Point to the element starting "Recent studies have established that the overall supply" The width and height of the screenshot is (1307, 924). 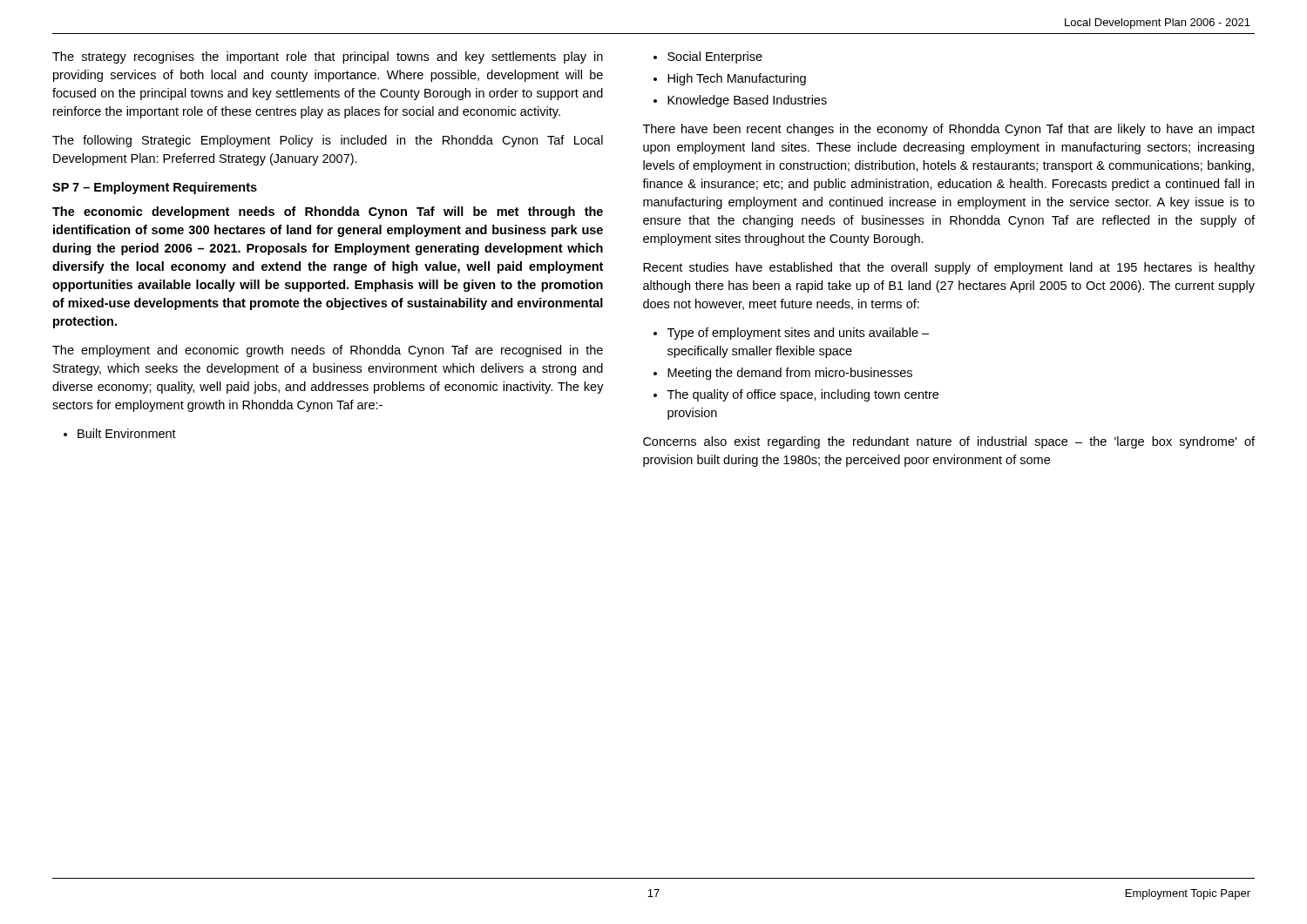coord(949,286)
